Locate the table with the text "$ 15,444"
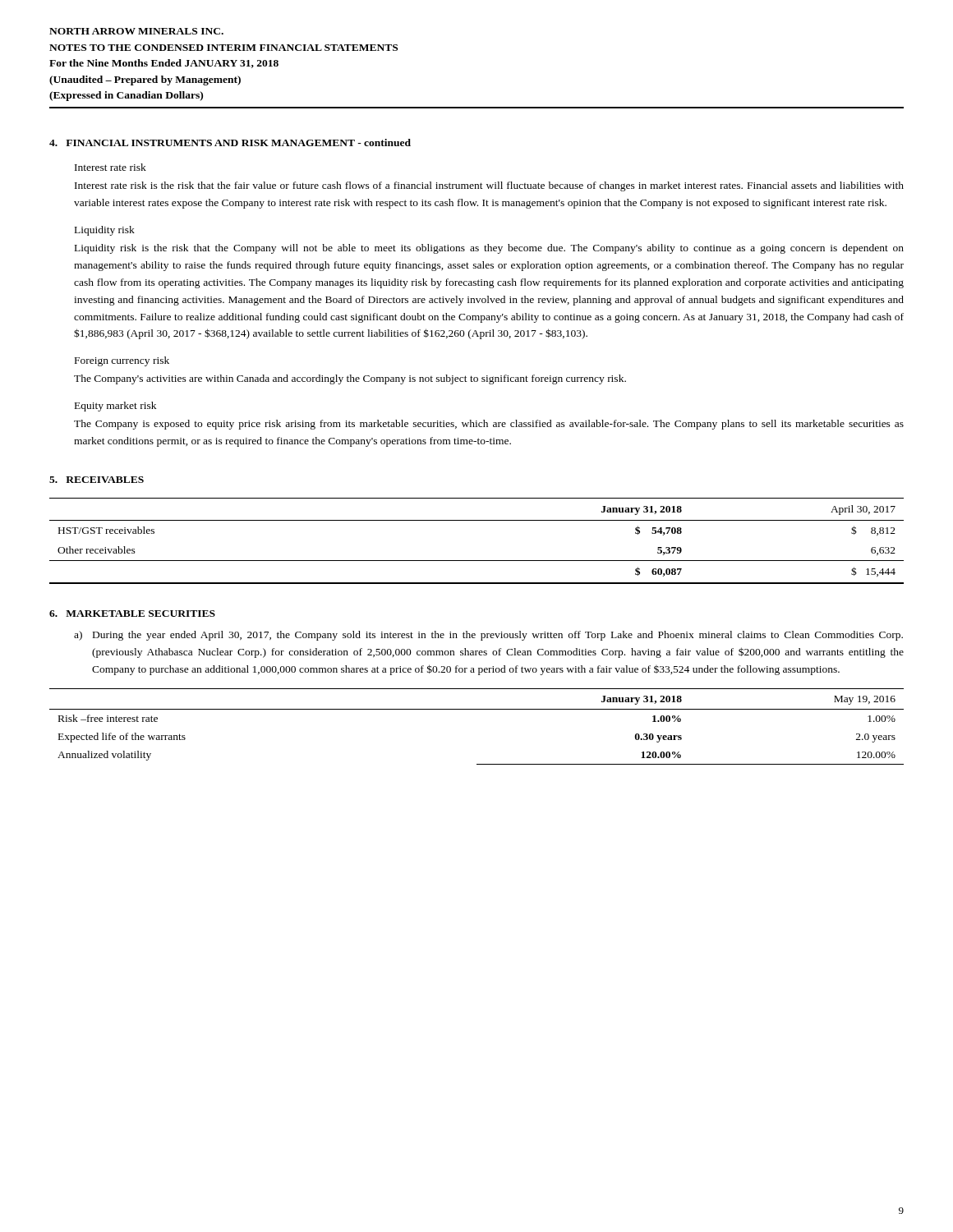The height and width of the screenshot is (1232, 953). coord(476,541)
